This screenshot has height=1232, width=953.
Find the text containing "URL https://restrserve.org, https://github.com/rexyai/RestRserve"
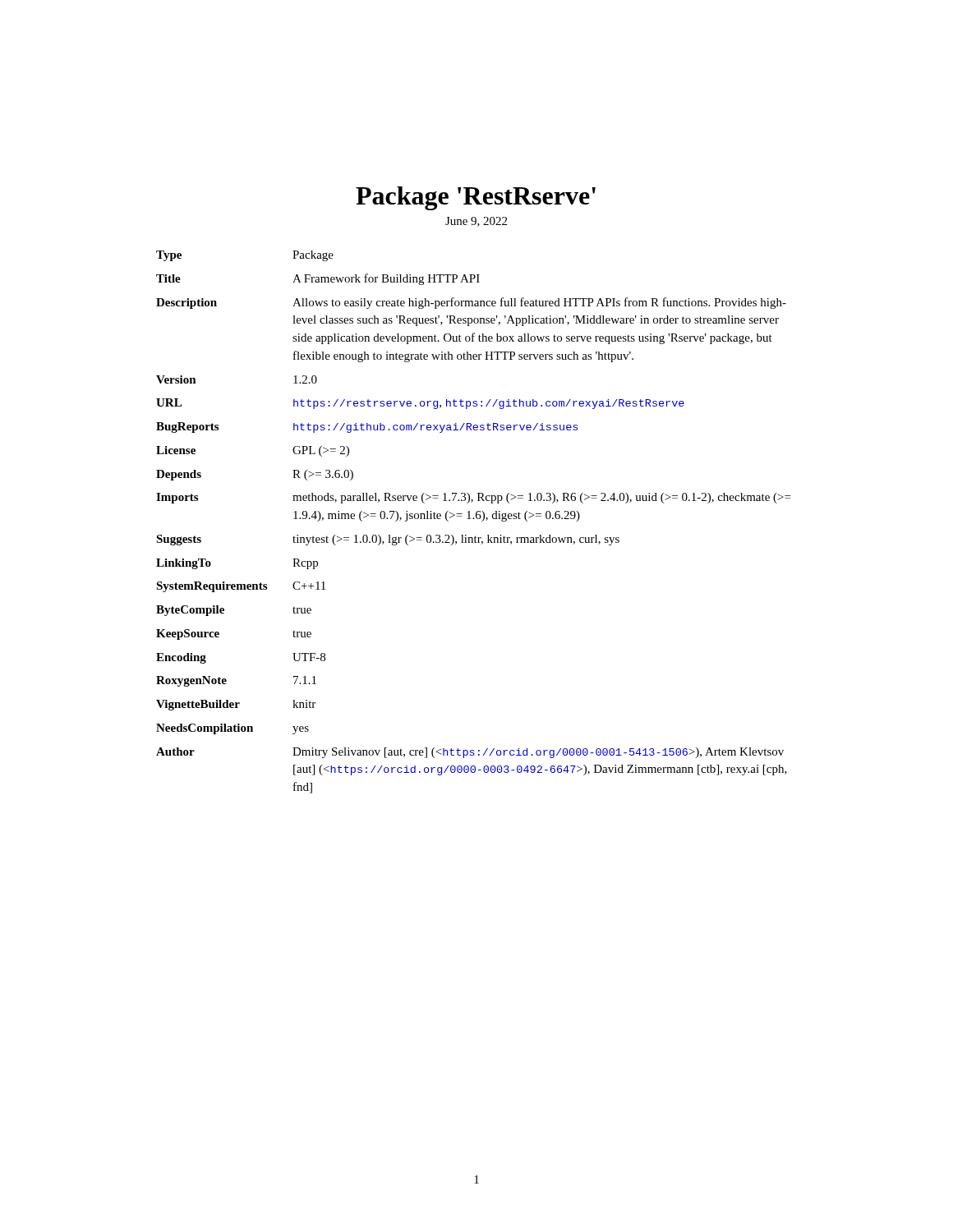point(476,403)
